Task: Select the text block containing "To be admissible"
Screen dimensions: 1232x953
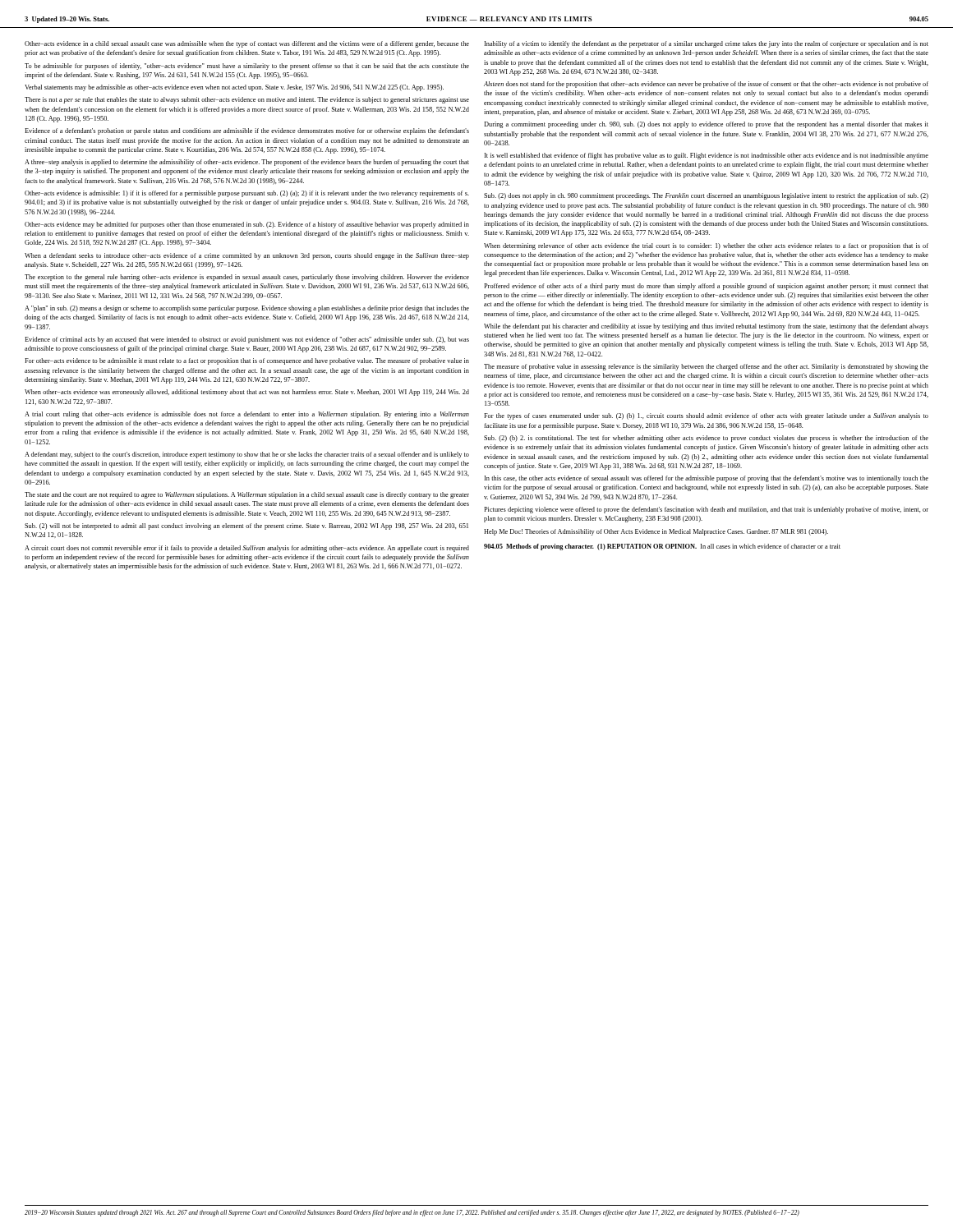Action: point(247,71)
